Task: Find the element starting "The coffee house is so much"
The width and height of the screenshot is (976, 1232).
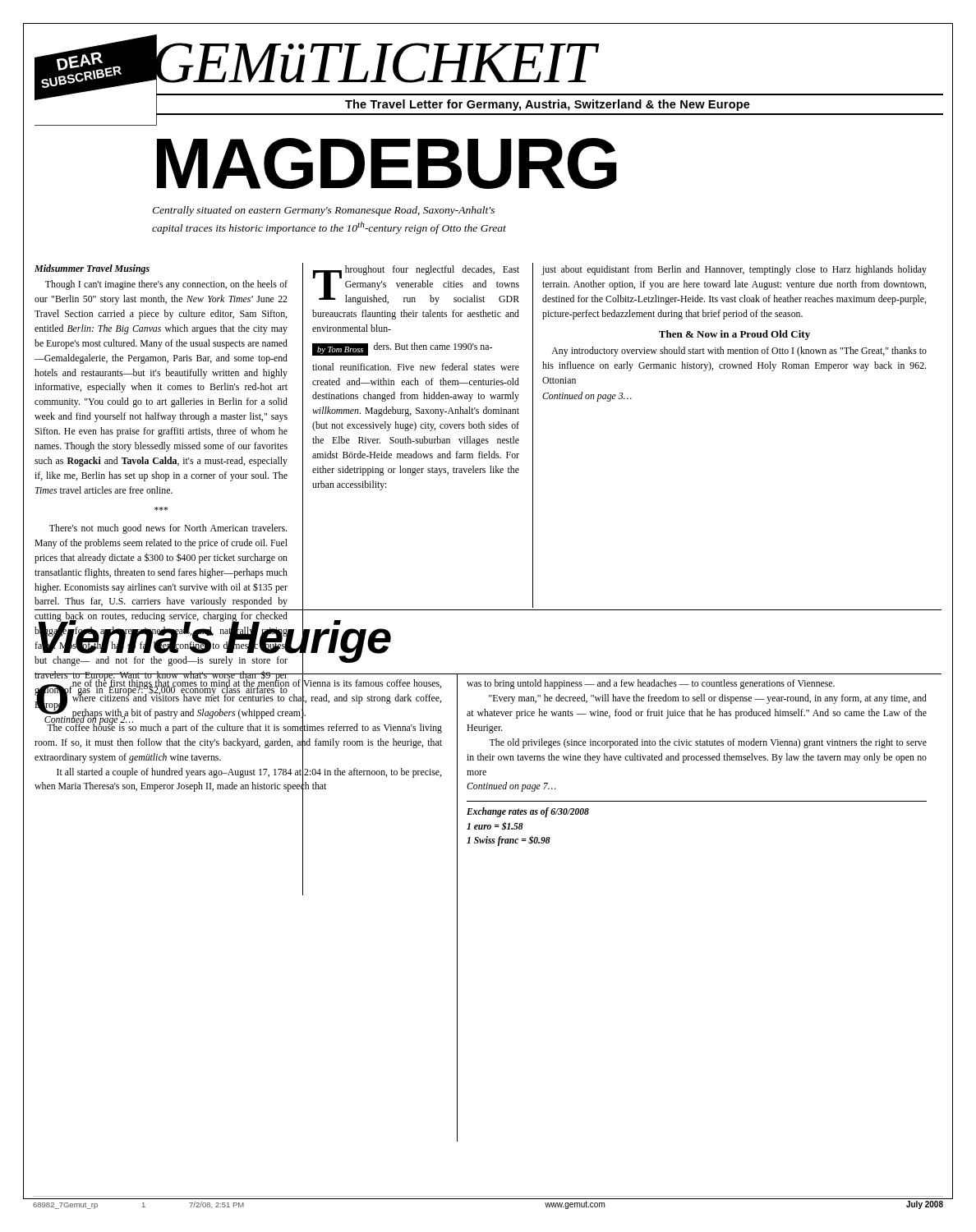Action: coord(238,758)
